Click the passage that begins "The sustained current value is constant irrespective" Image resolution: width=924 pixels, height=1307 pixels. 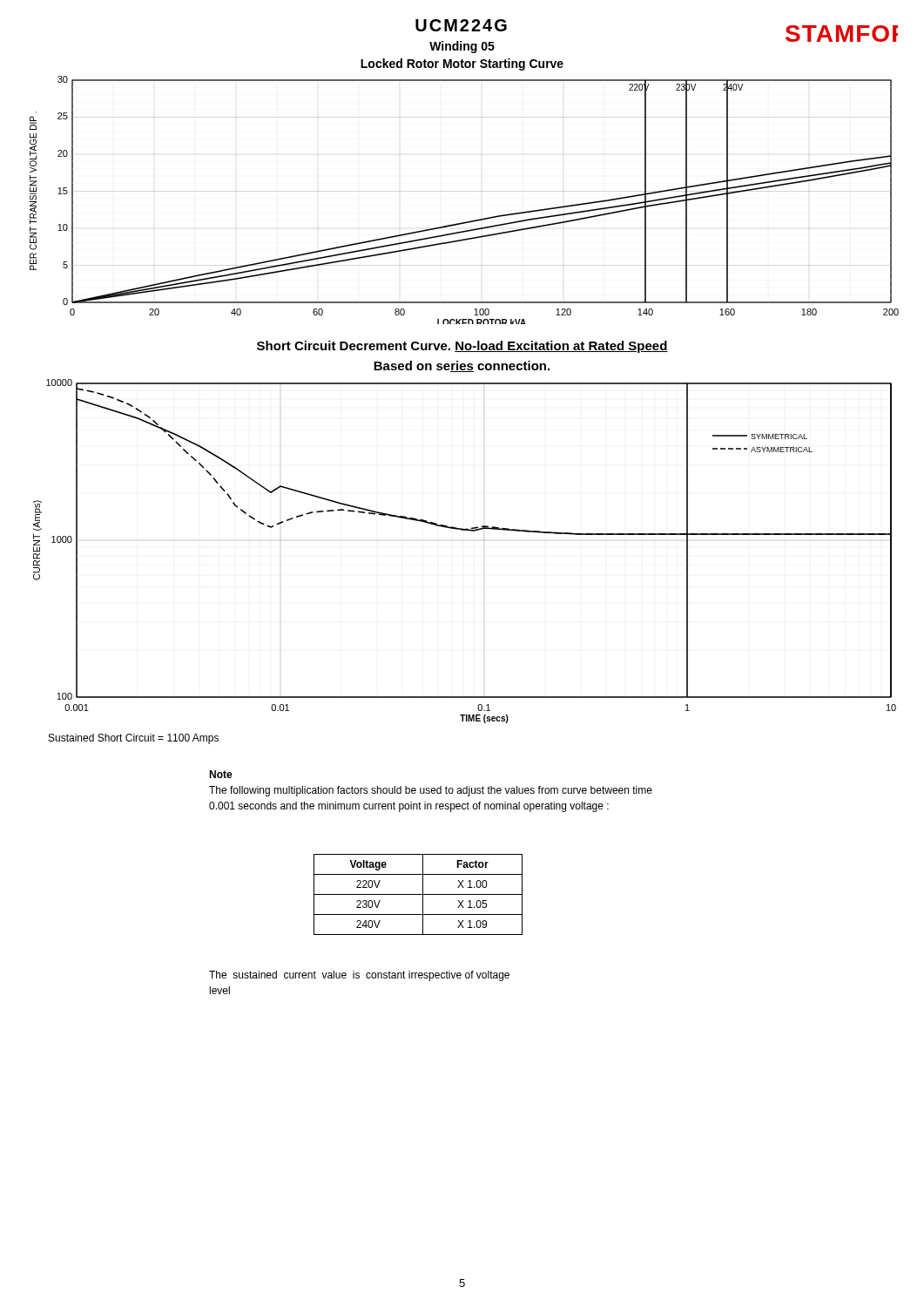[x=359, y=983]
